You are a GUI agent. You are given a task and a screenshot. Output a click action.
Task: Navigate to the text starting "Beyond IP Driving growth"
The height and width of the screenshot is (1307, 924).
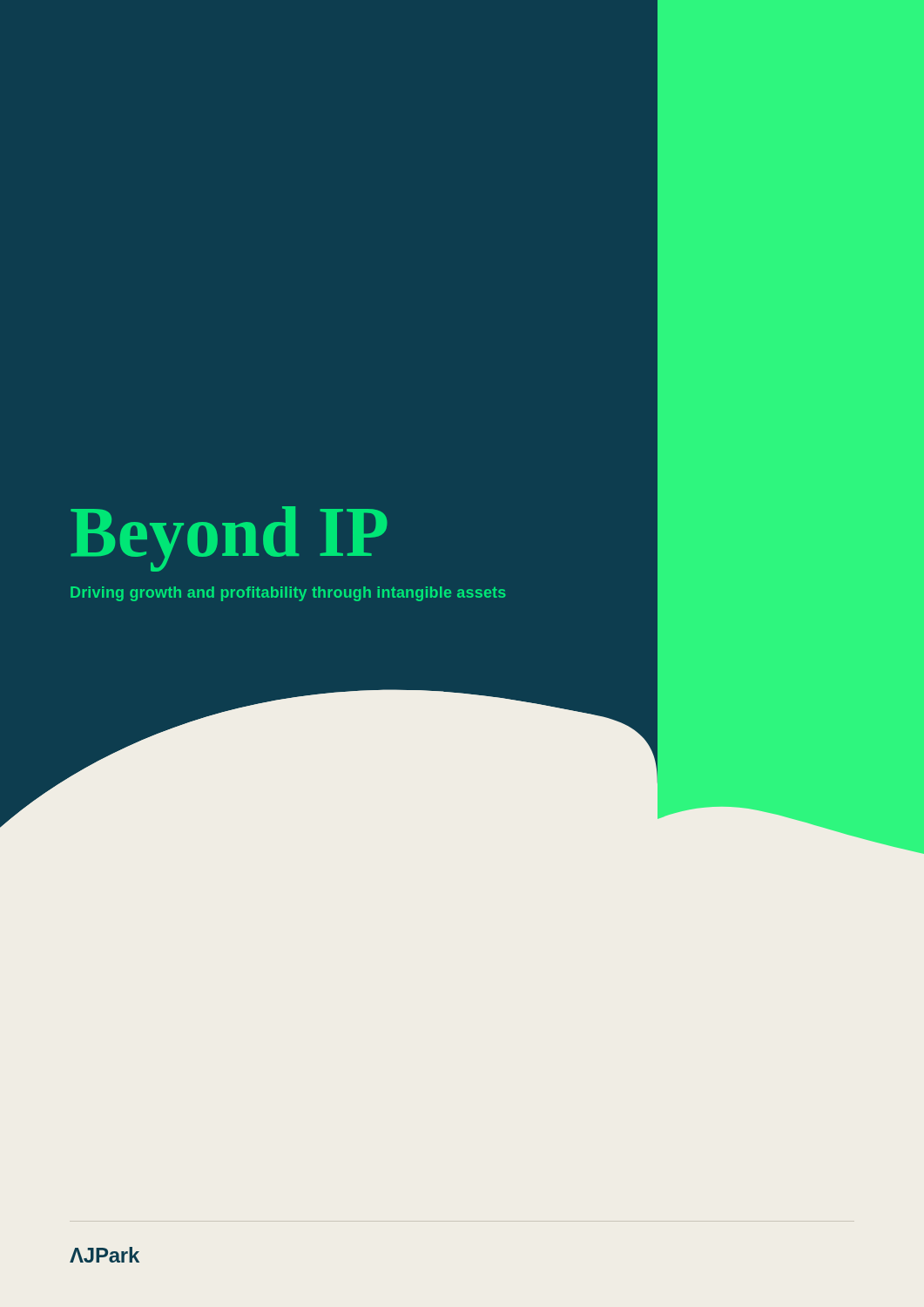point(340,549)
